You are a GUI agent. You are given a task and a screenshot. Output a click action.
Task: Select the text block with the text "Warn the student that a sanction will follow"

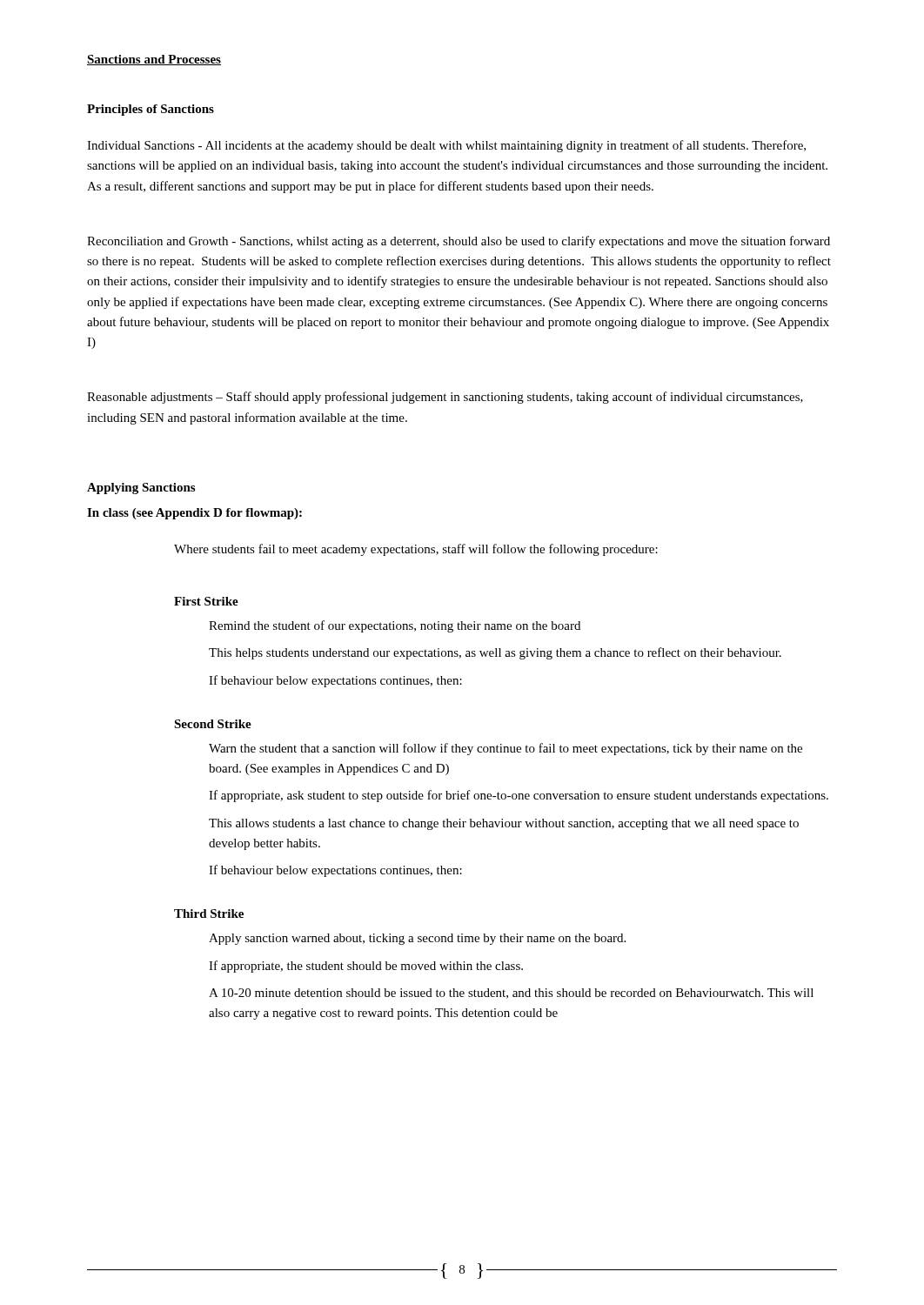(506, 758)
